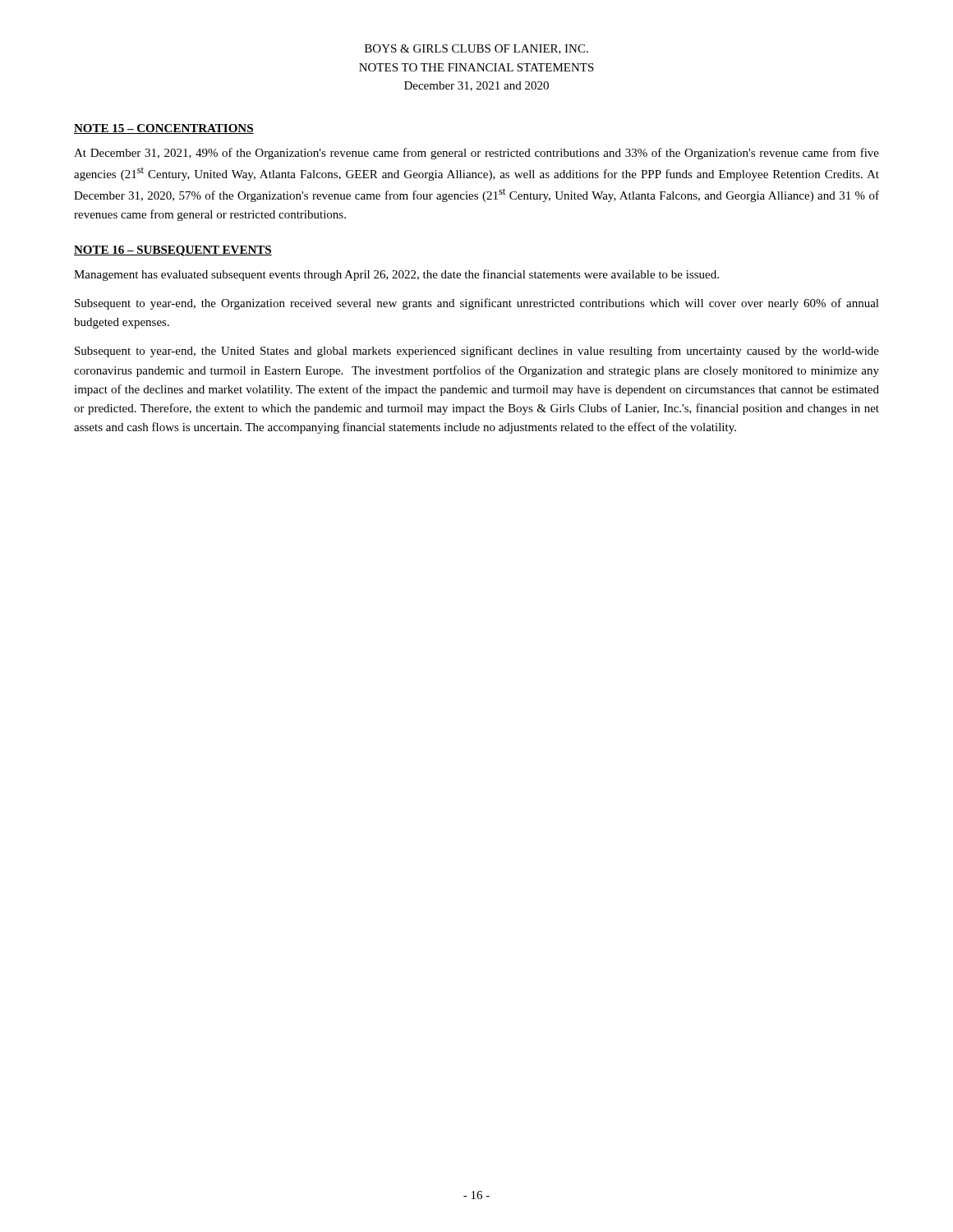Find the section header that reads "NOTE 15 –"
The height and width of the screenshot is (1232, 953).
pos(164,128)
